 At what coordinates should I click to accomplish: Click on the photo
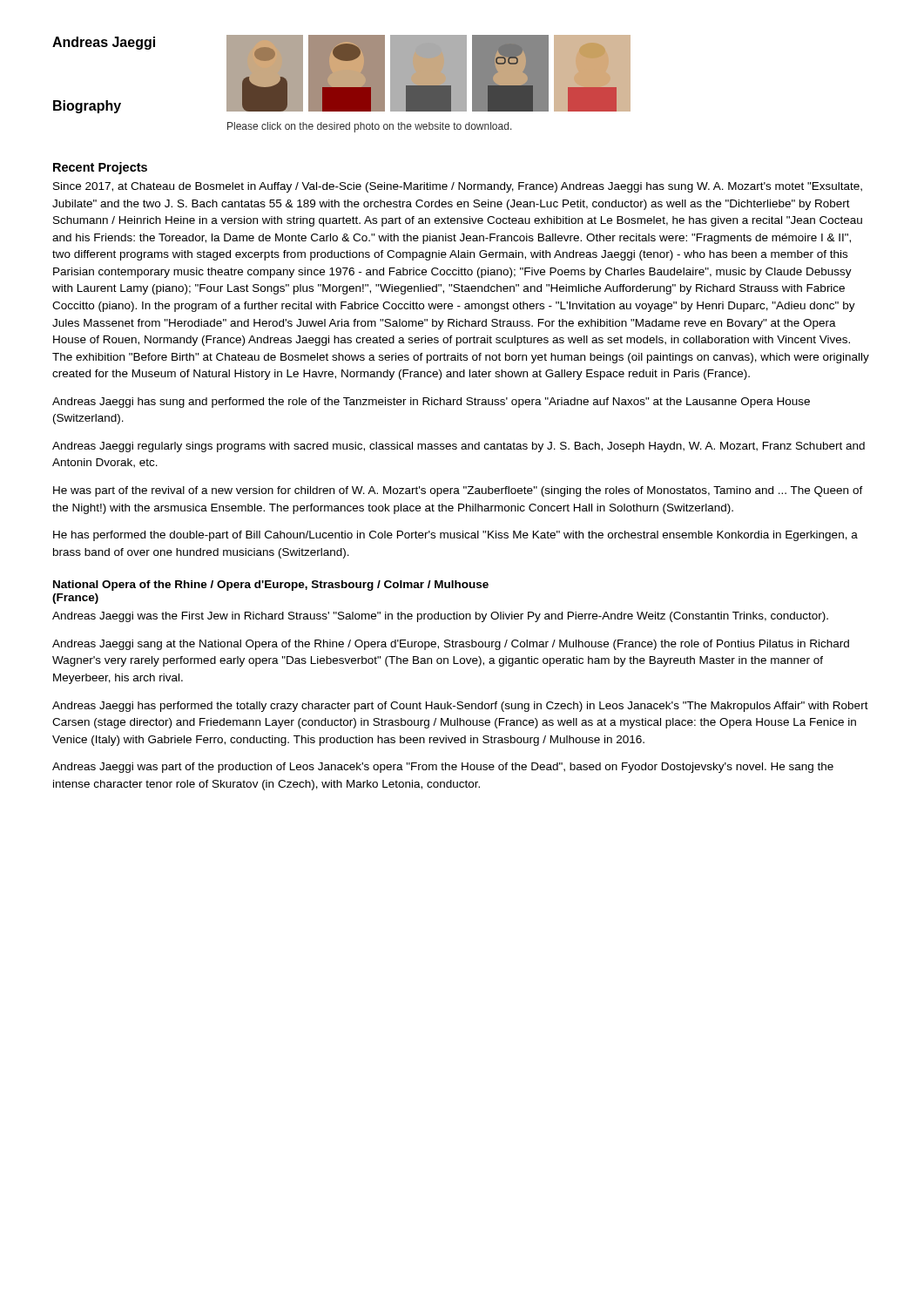pyautogui.click(x=429, y=77)
